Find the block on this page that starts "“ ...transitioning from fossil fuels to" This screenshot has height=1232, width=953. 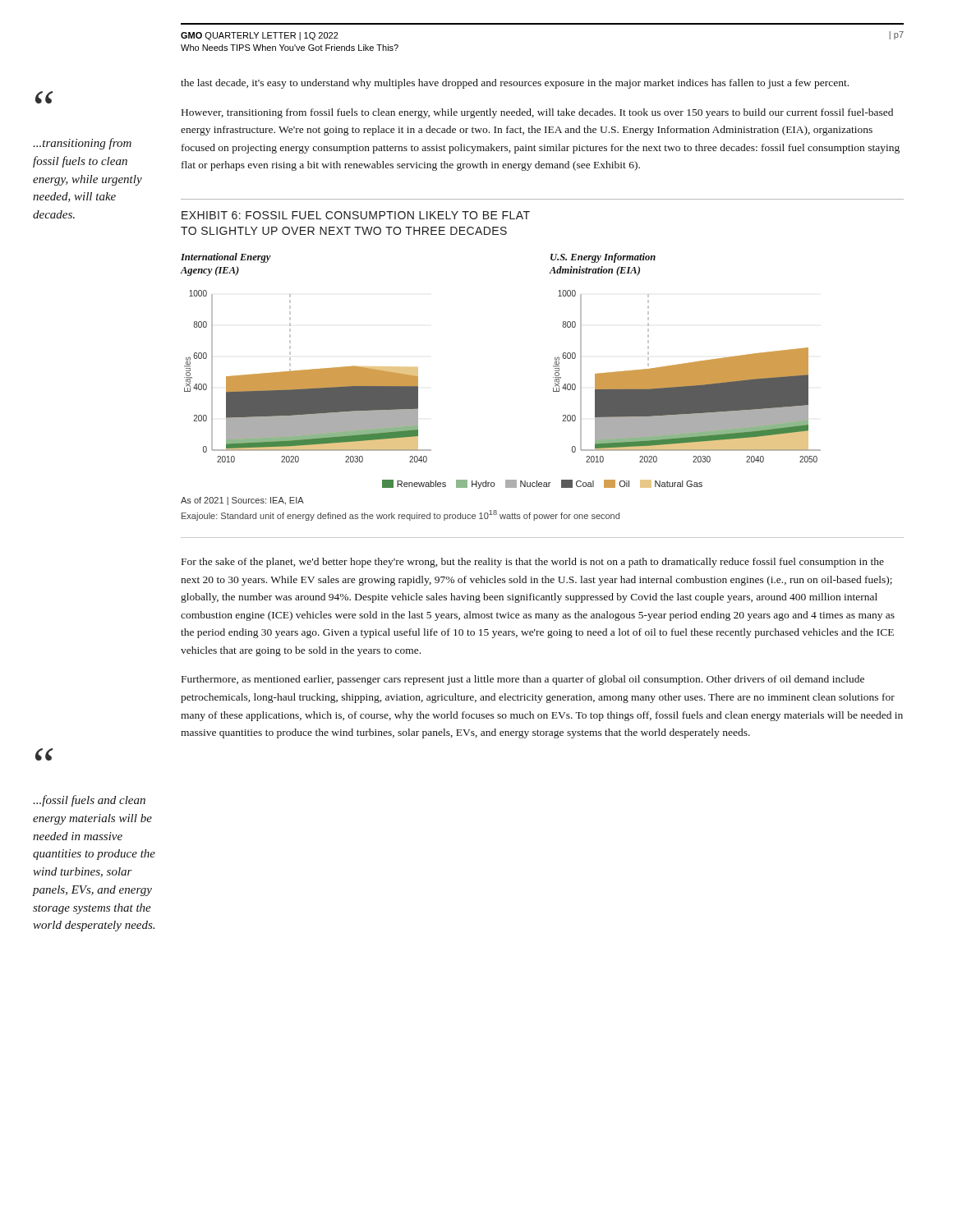[94, 153]
